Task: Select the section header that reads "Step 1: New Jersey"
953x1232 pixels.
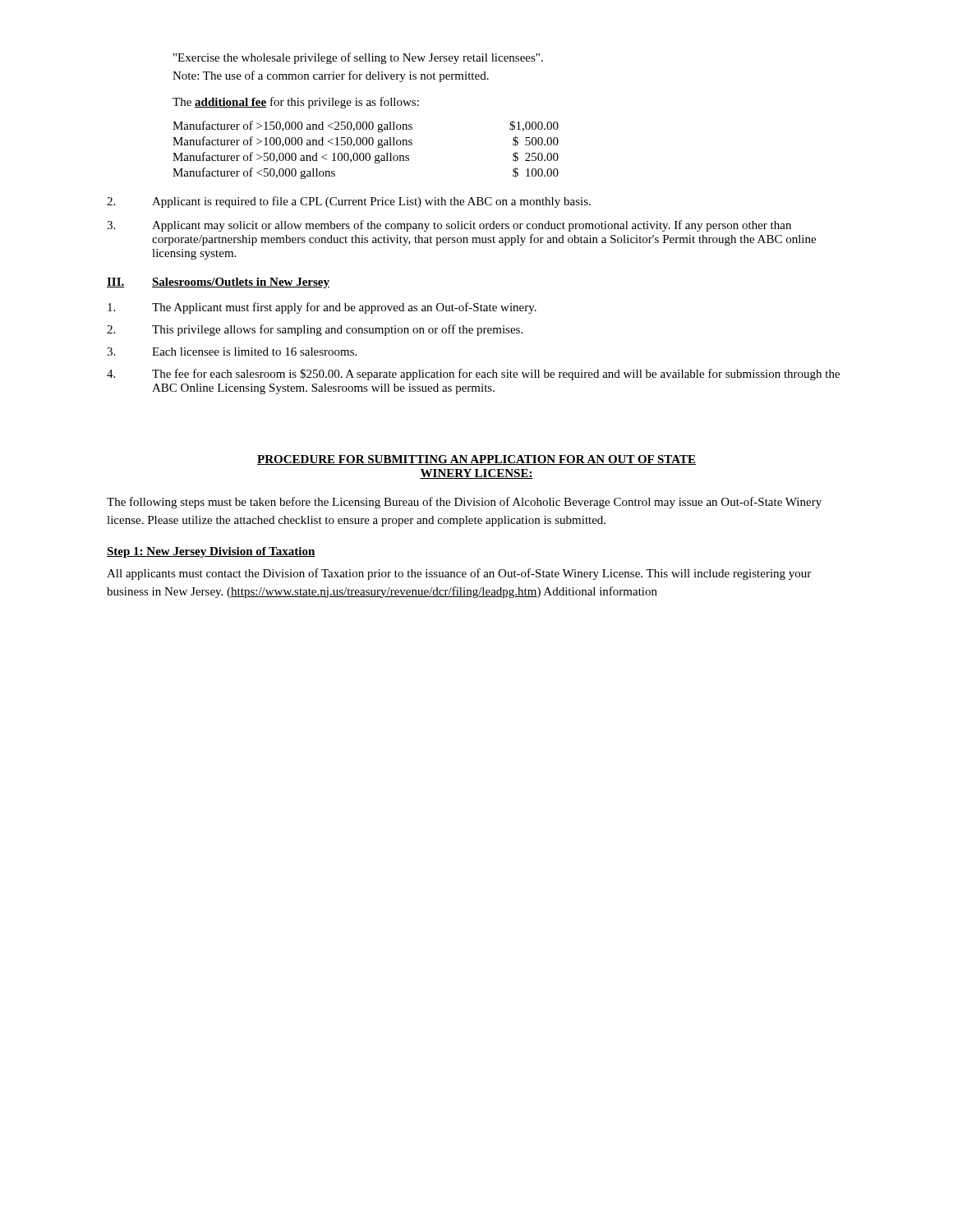Action: click(x=211, y=551)
